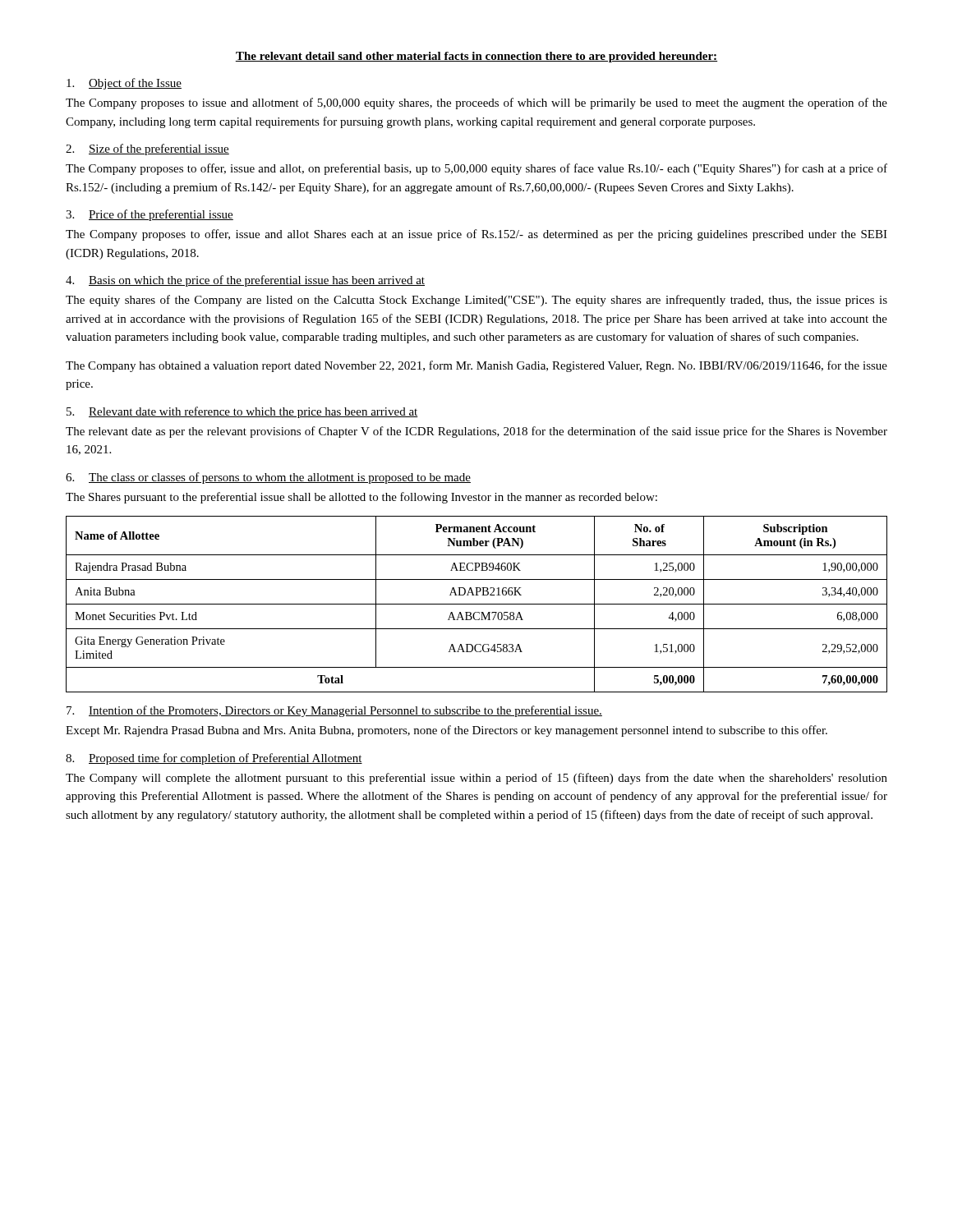
Task: Point to the block beginning "The relevant date as"
Action: 476,440
